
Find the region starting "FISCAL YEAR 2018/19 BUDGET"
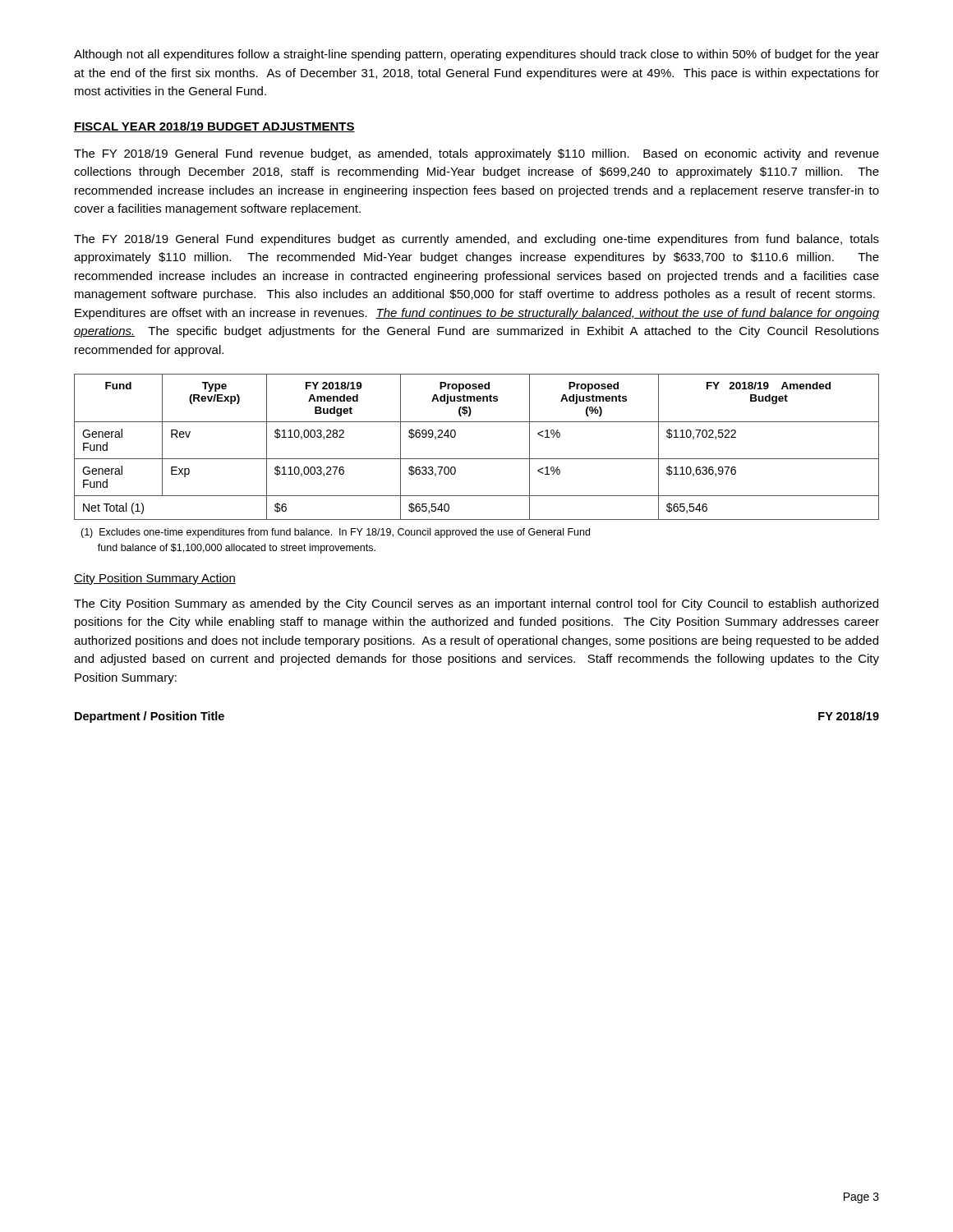click(x=214, y=126)
